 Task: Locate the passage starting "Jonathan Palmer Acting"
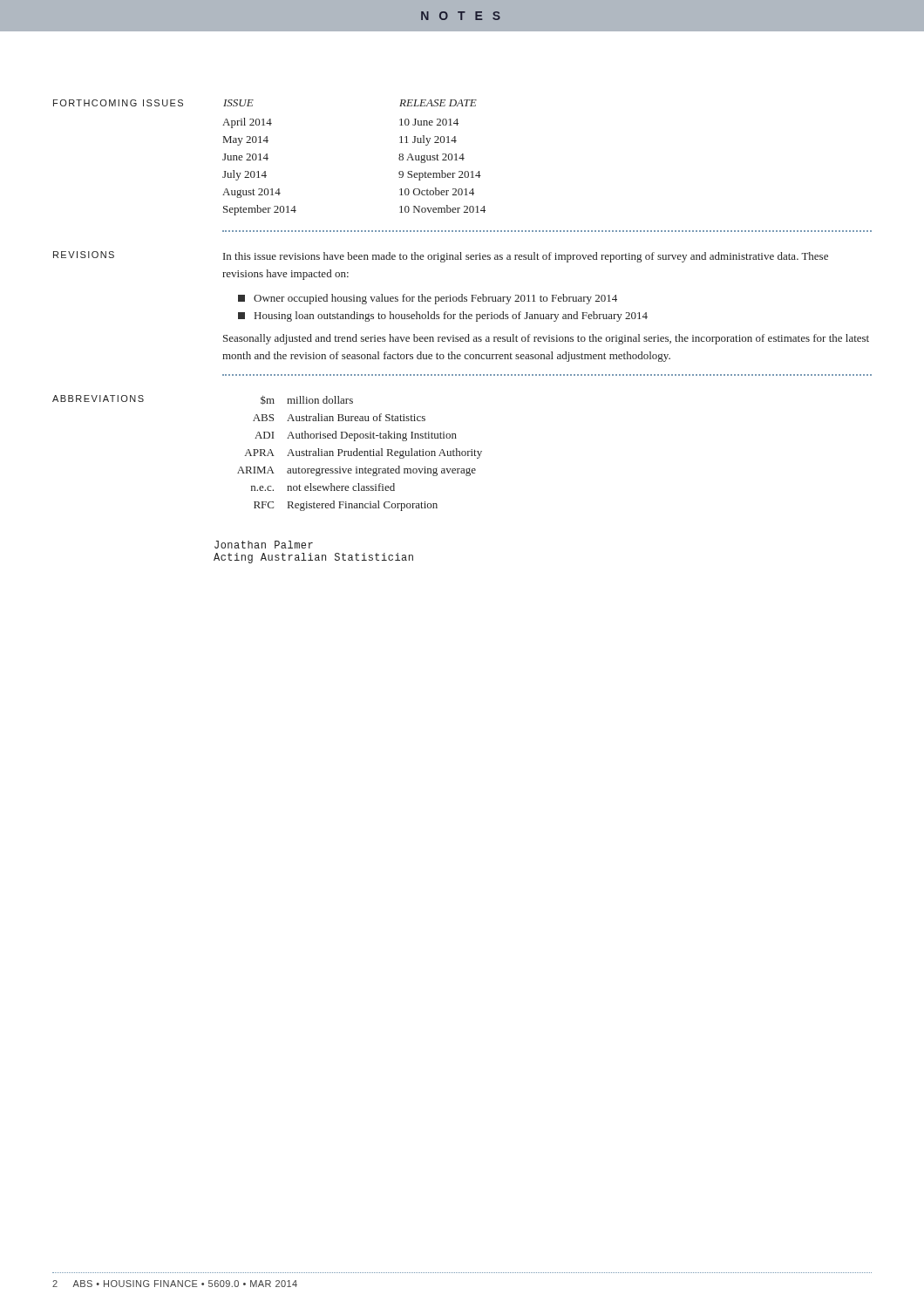(314, 552)
